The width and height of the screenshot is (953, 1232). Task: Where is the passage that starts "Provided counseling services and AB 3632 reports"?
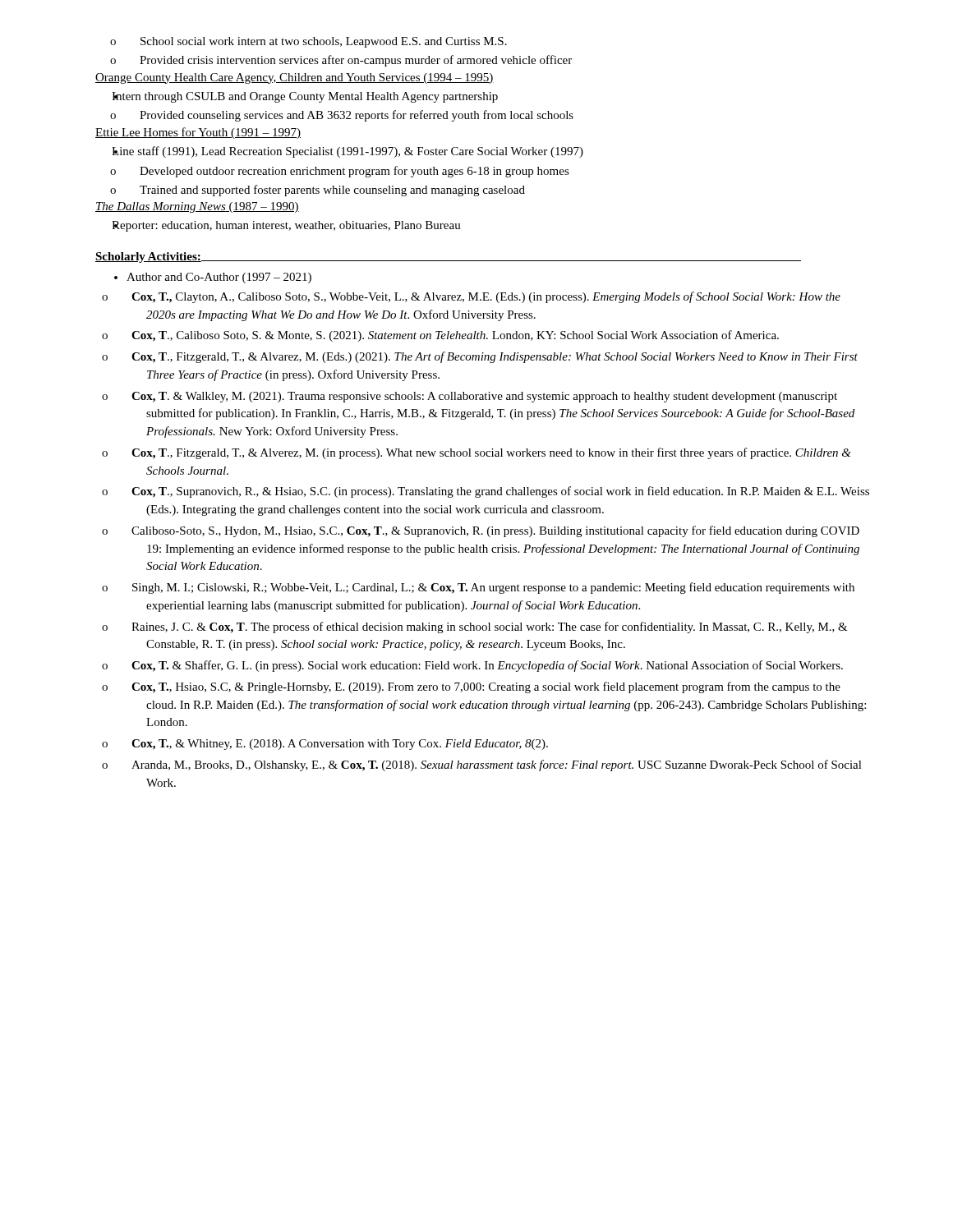pyautogui.click(x=505, y=116)
